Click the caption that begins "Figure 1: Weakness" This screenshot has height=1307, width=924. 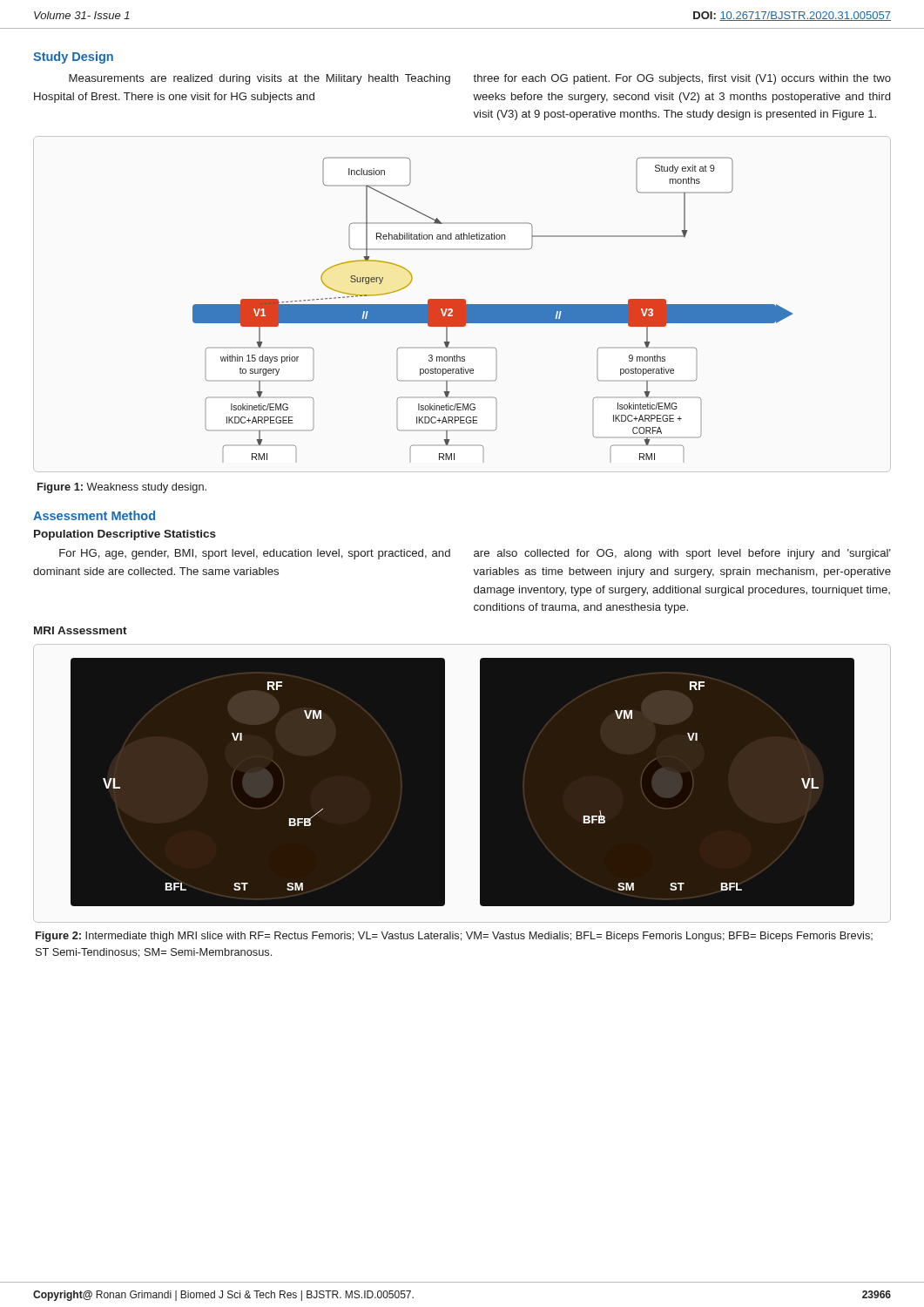pos(122,486)
